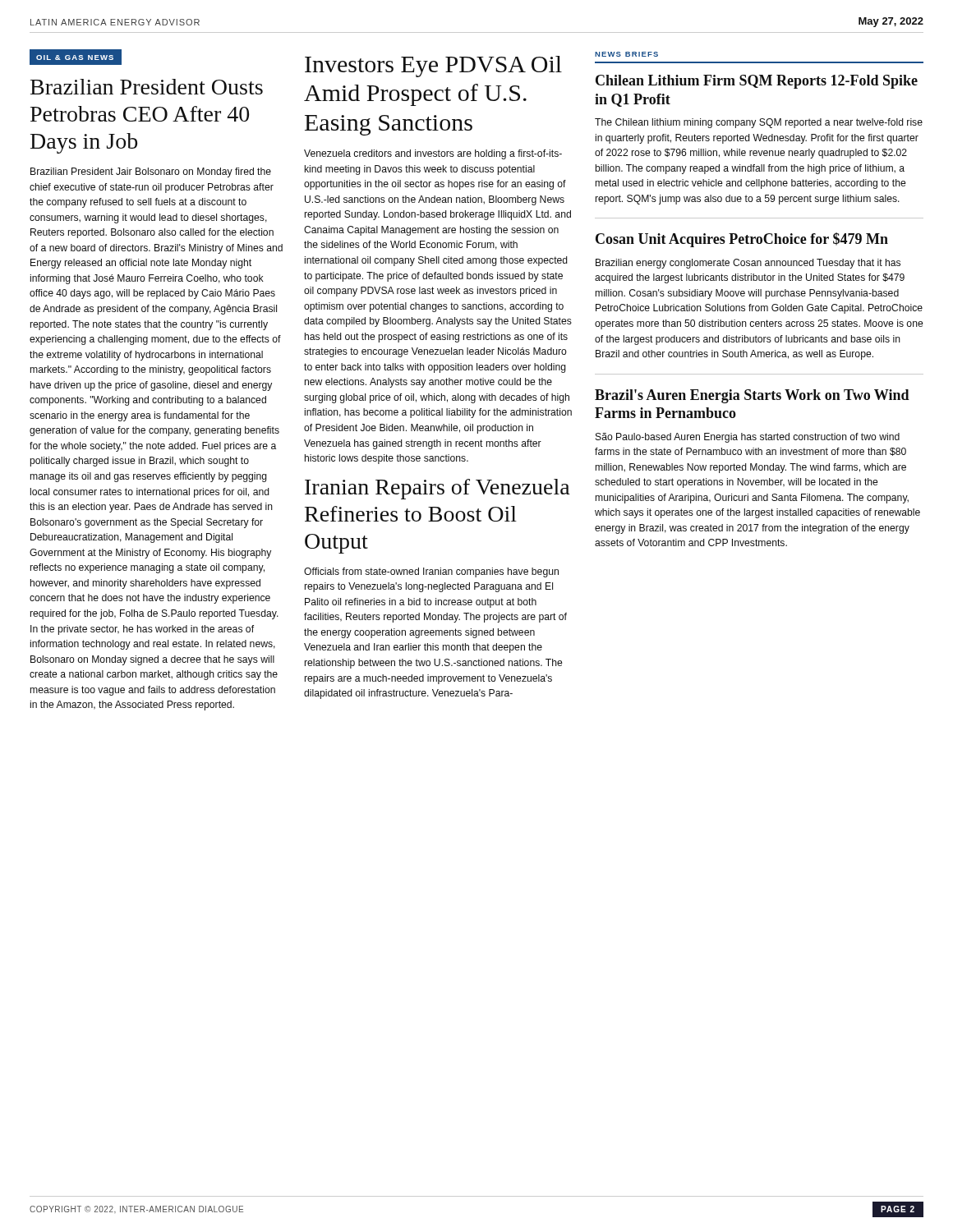The height and width of the screenshot is (1232, 953).
Task: Navigate to the block starting "News Briefs"
Action: (759, 56)
